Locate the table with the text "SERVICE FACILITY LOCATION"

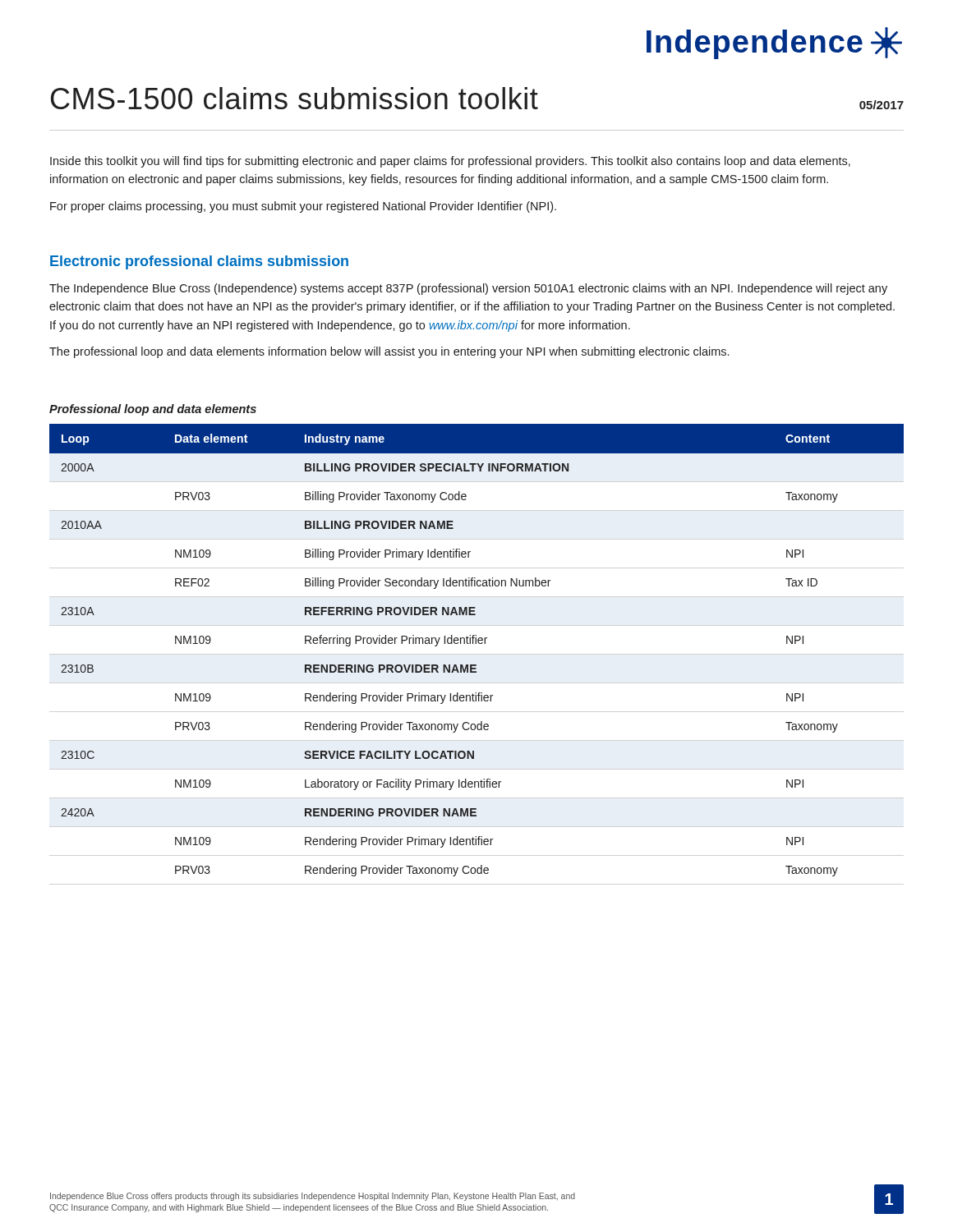tap(476, 654)
